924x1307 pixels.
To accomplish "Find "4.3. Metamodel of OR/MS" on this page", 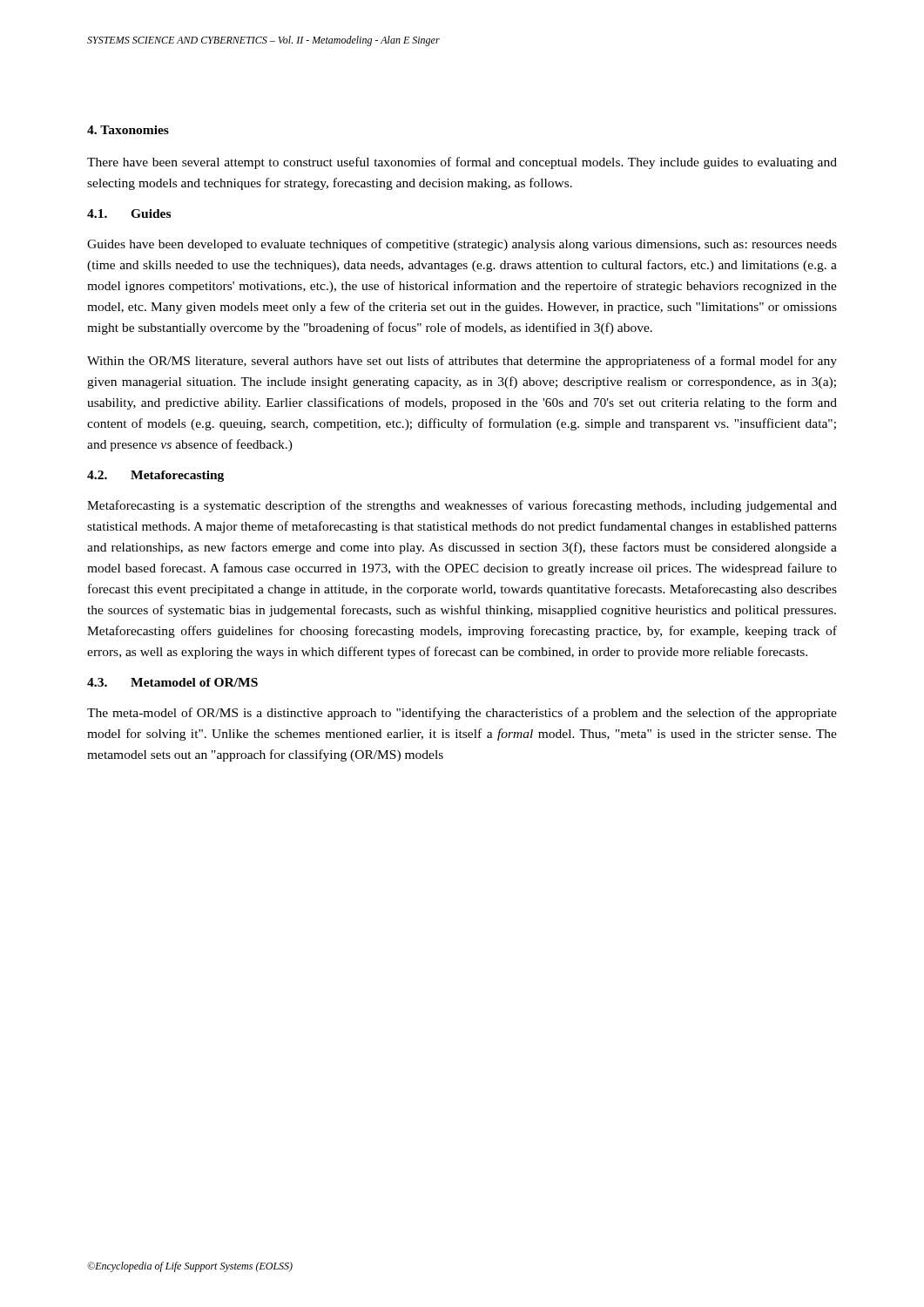I will (173, 683).
